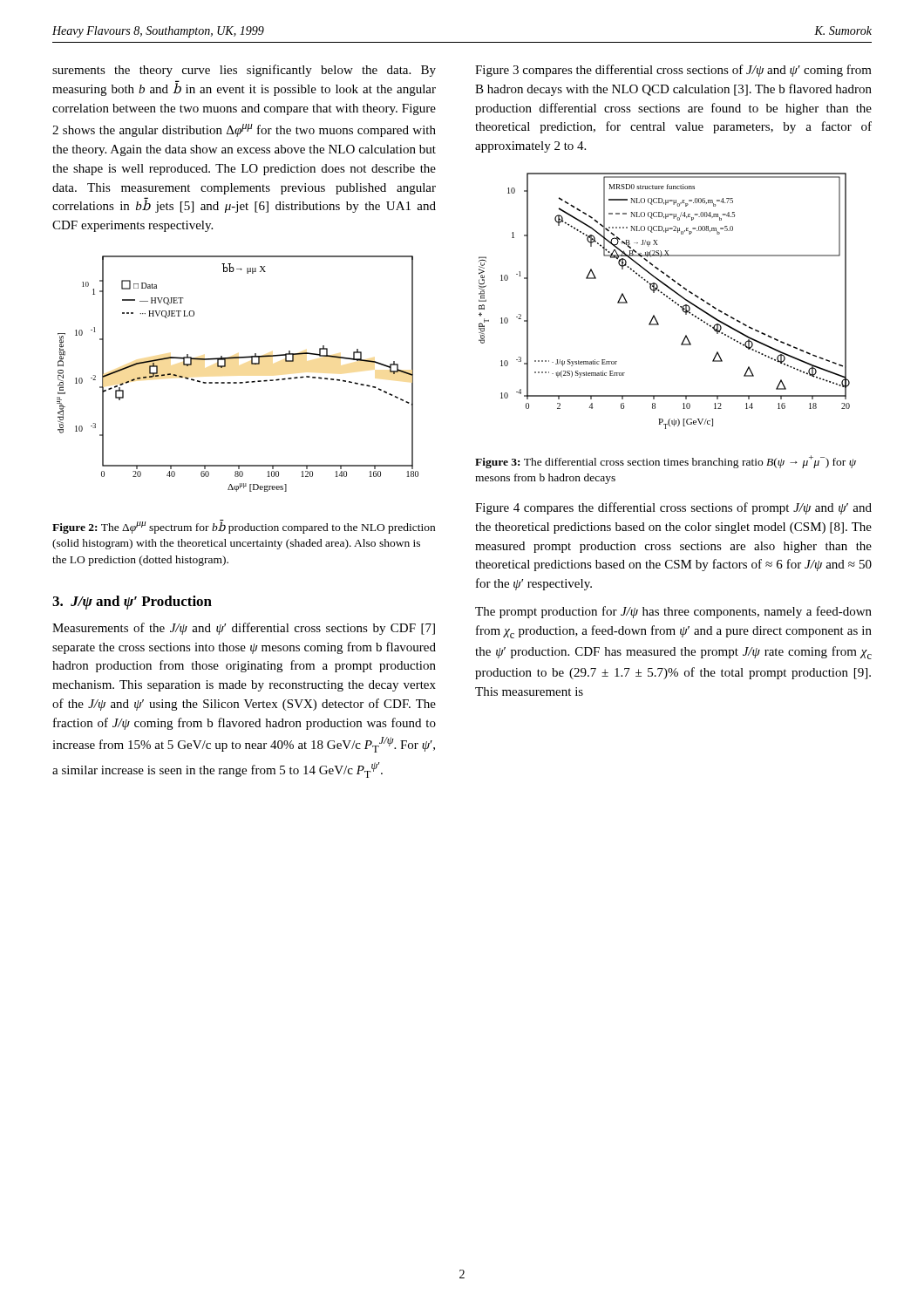Find the element starting "Measurements of the J/ψ and ψ′ differential"
The image size is (924, 1308).
pos(244,700)
